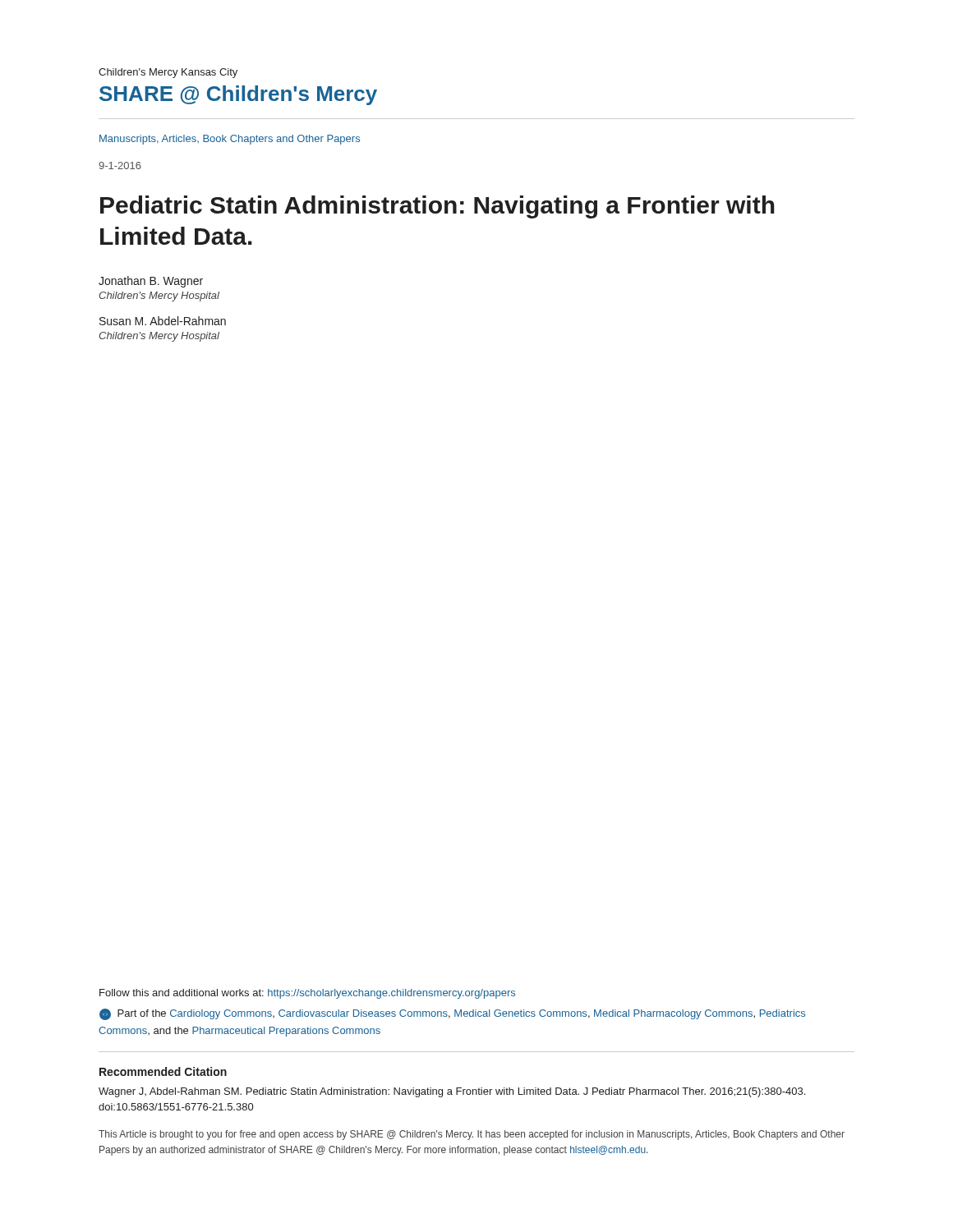The image size is (953, 1232).
Task: Locate the block starting "Recommended Citation"
Action: (163, 1071)
